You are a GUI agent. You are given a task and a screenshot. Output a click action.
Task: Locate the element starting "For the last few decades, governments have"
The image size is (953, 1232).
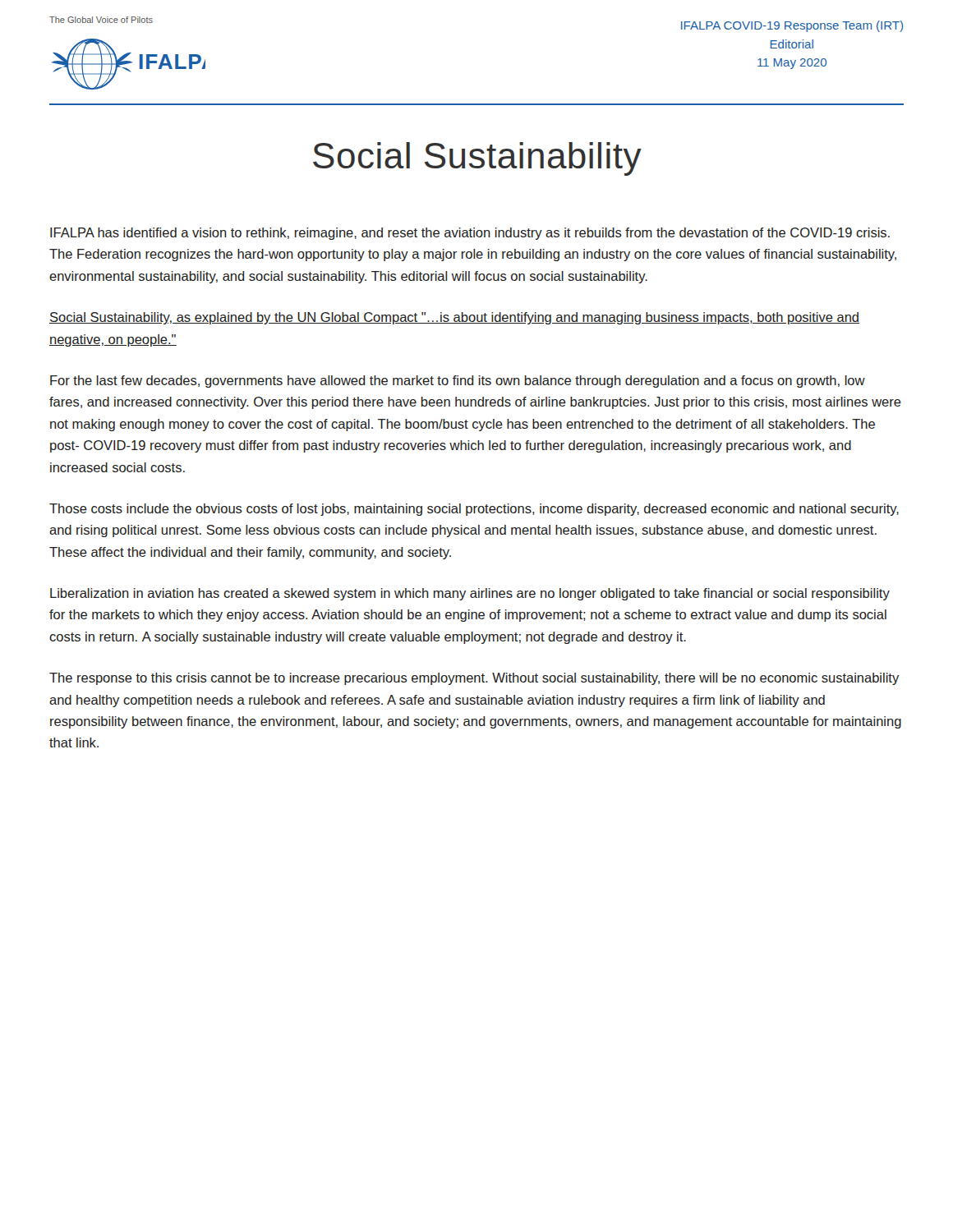click(476, 424)
